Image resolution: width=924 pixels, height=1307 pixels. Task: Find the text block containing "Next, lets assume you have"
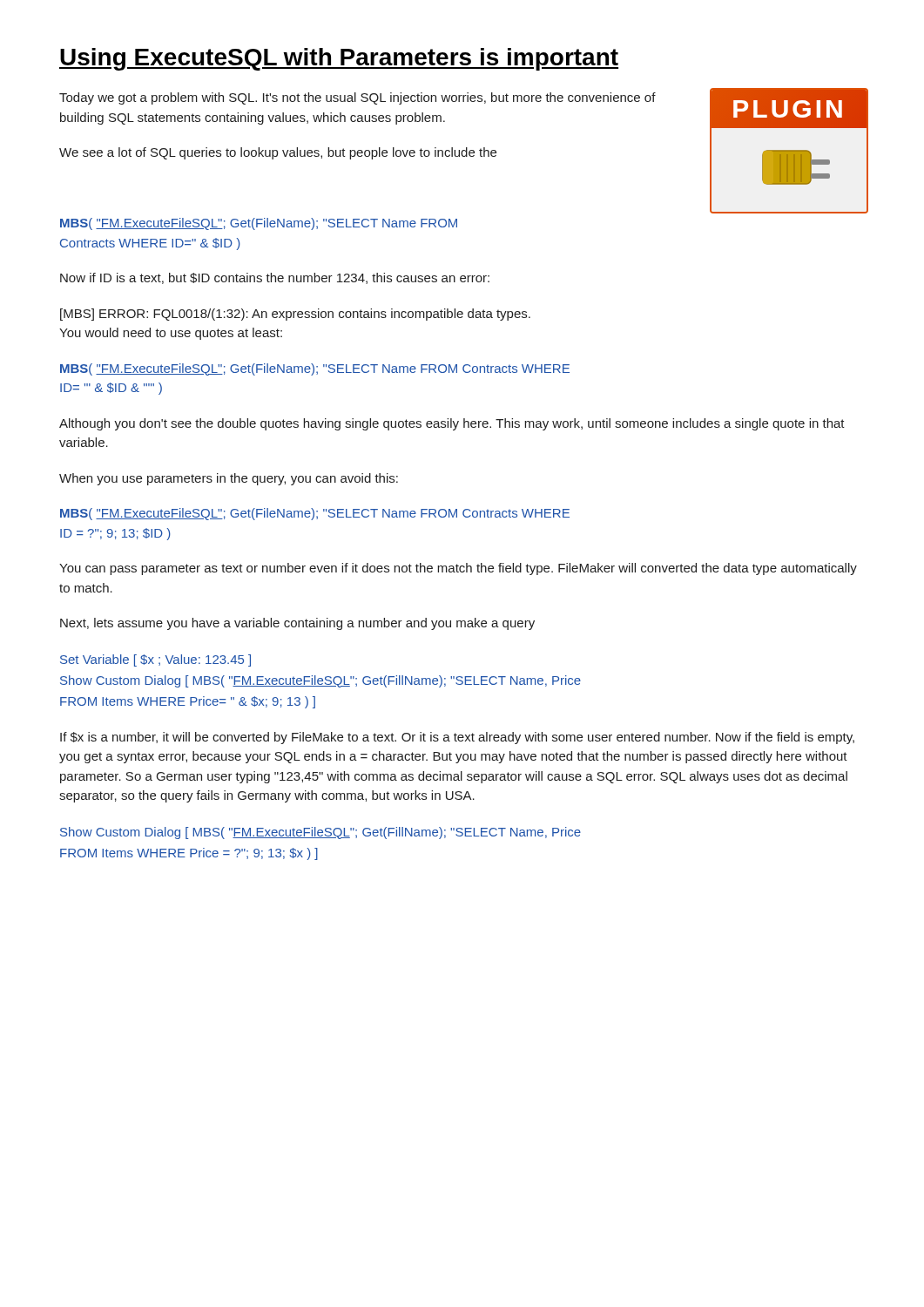pyautogui.click(x=297, y=623)
